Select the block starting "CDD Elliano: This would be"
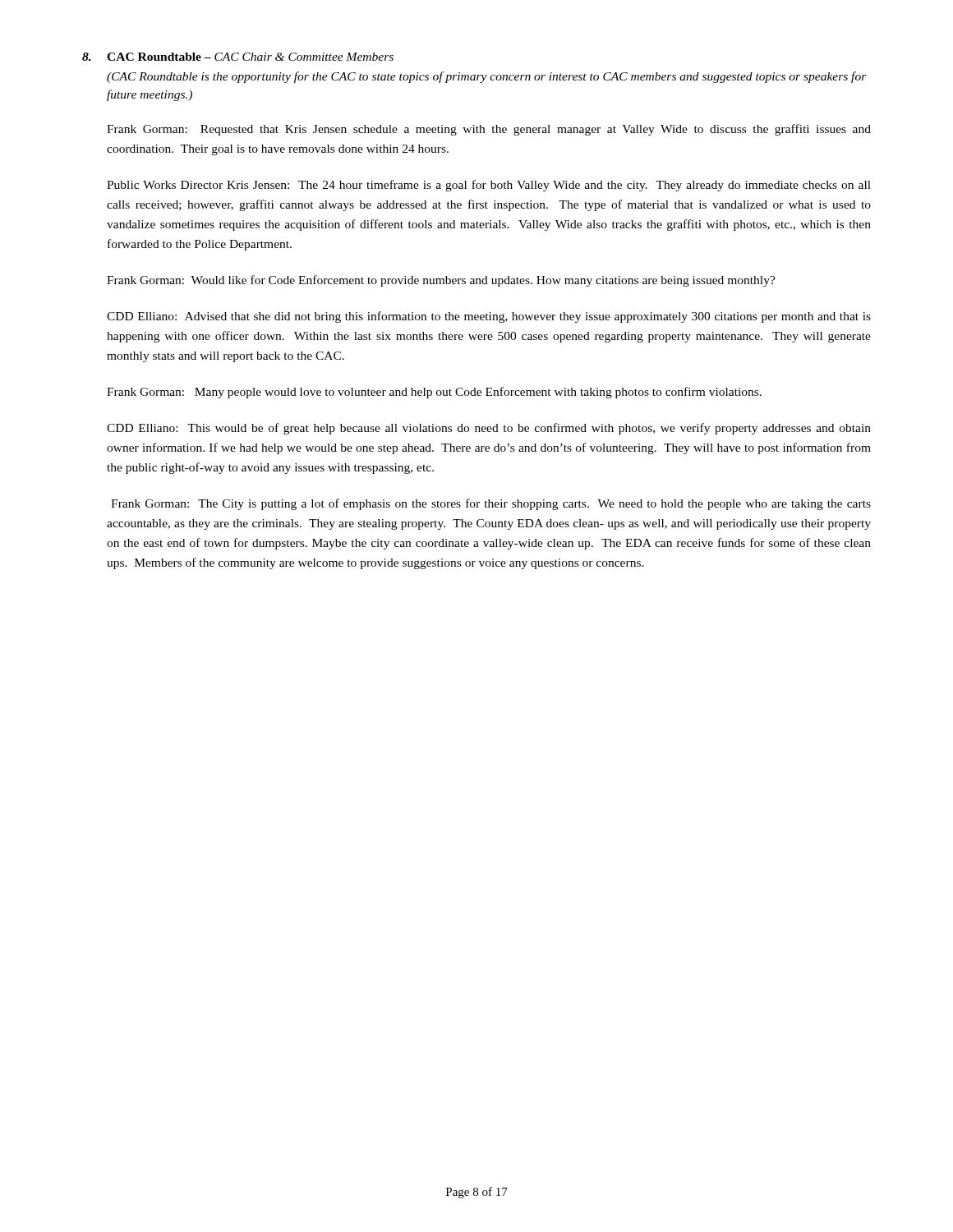Viewport: 953px width, 1232px height. [x=489, y=447]
